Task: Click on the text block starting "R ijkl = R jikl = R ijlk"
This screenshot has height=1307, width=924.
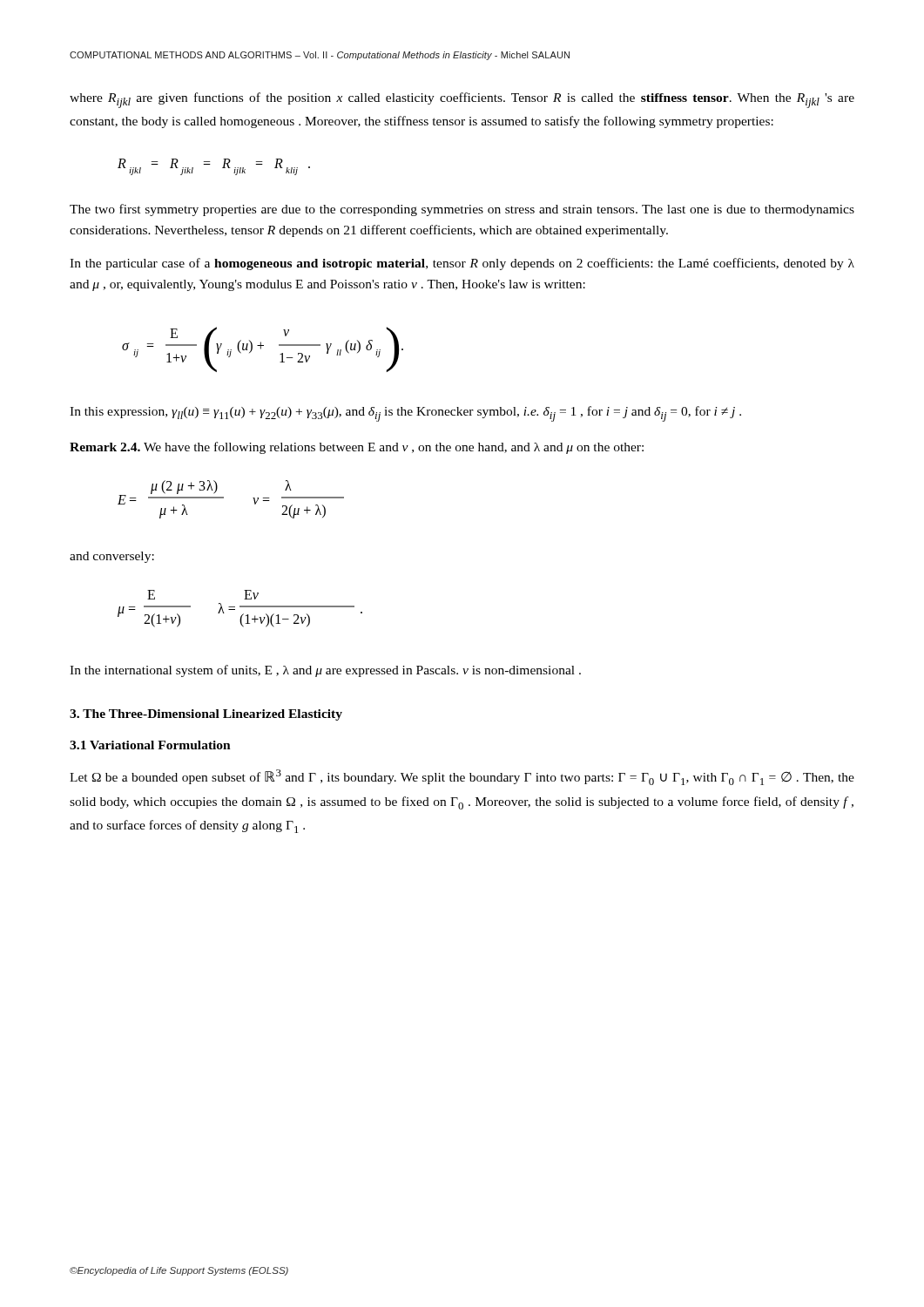Action: click(x=266, y=162)
